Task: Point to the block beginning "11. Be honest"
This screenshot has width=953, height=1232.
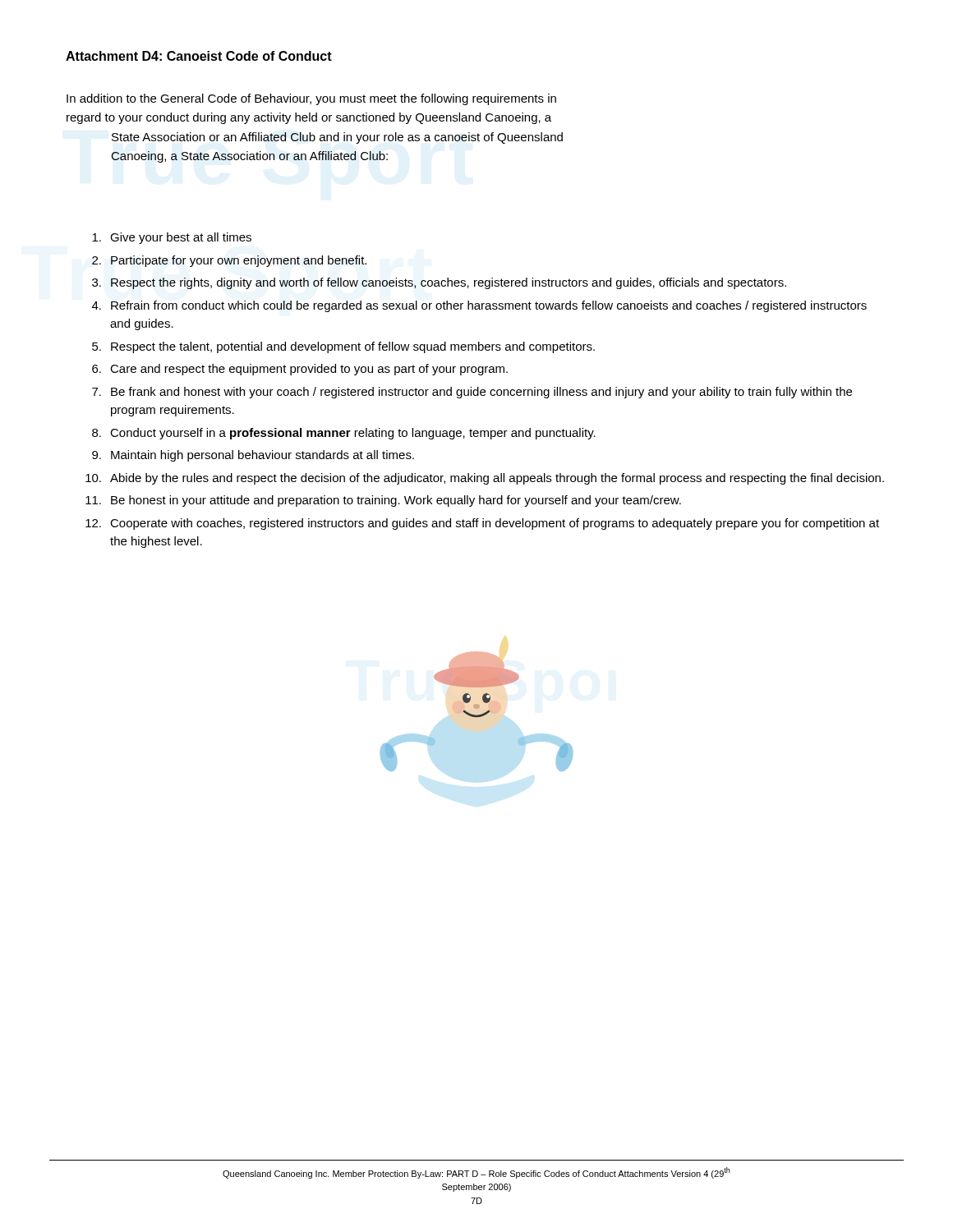Action: 476,500
